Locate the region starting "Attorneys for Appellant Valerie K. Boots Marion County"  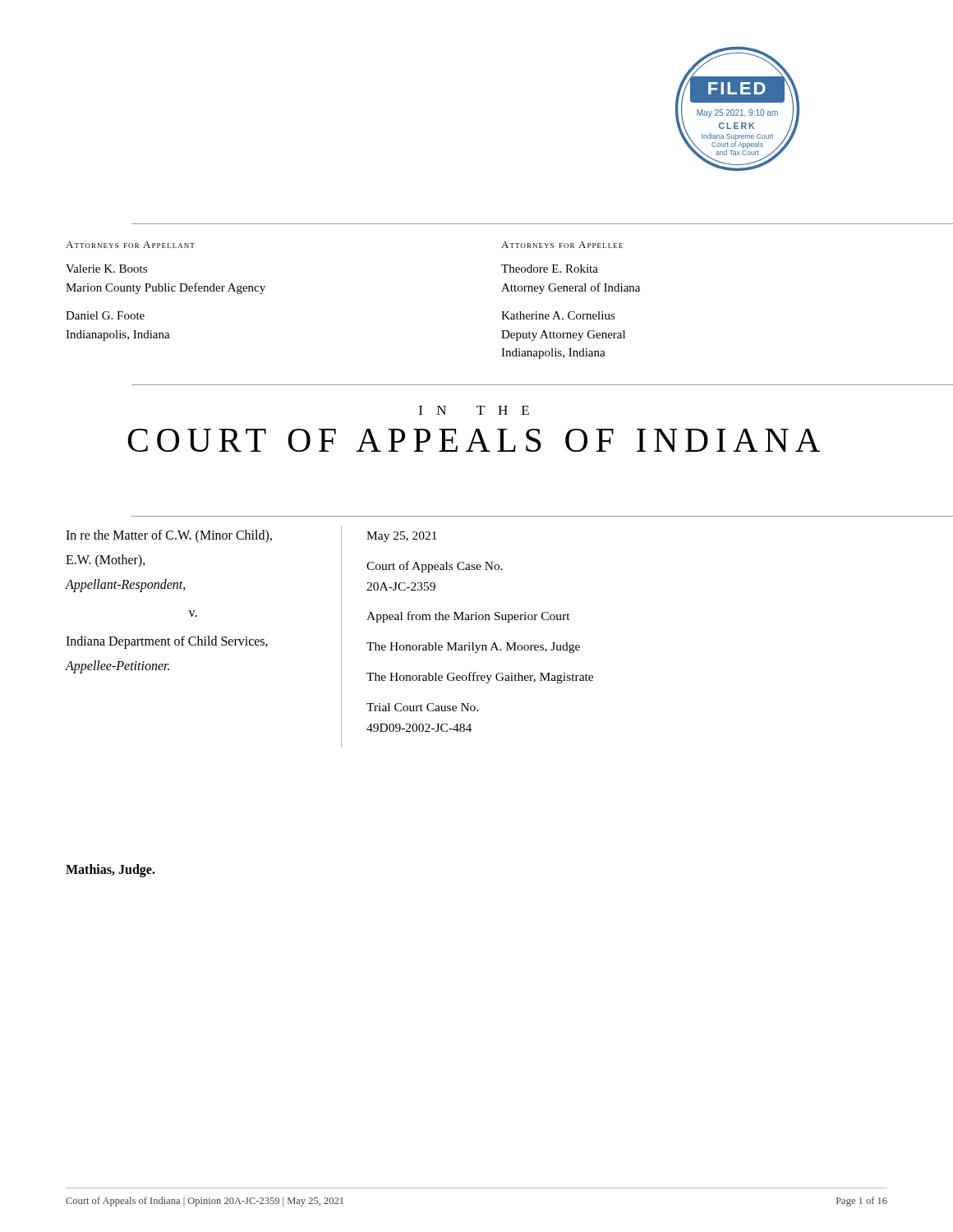point(259,291)
